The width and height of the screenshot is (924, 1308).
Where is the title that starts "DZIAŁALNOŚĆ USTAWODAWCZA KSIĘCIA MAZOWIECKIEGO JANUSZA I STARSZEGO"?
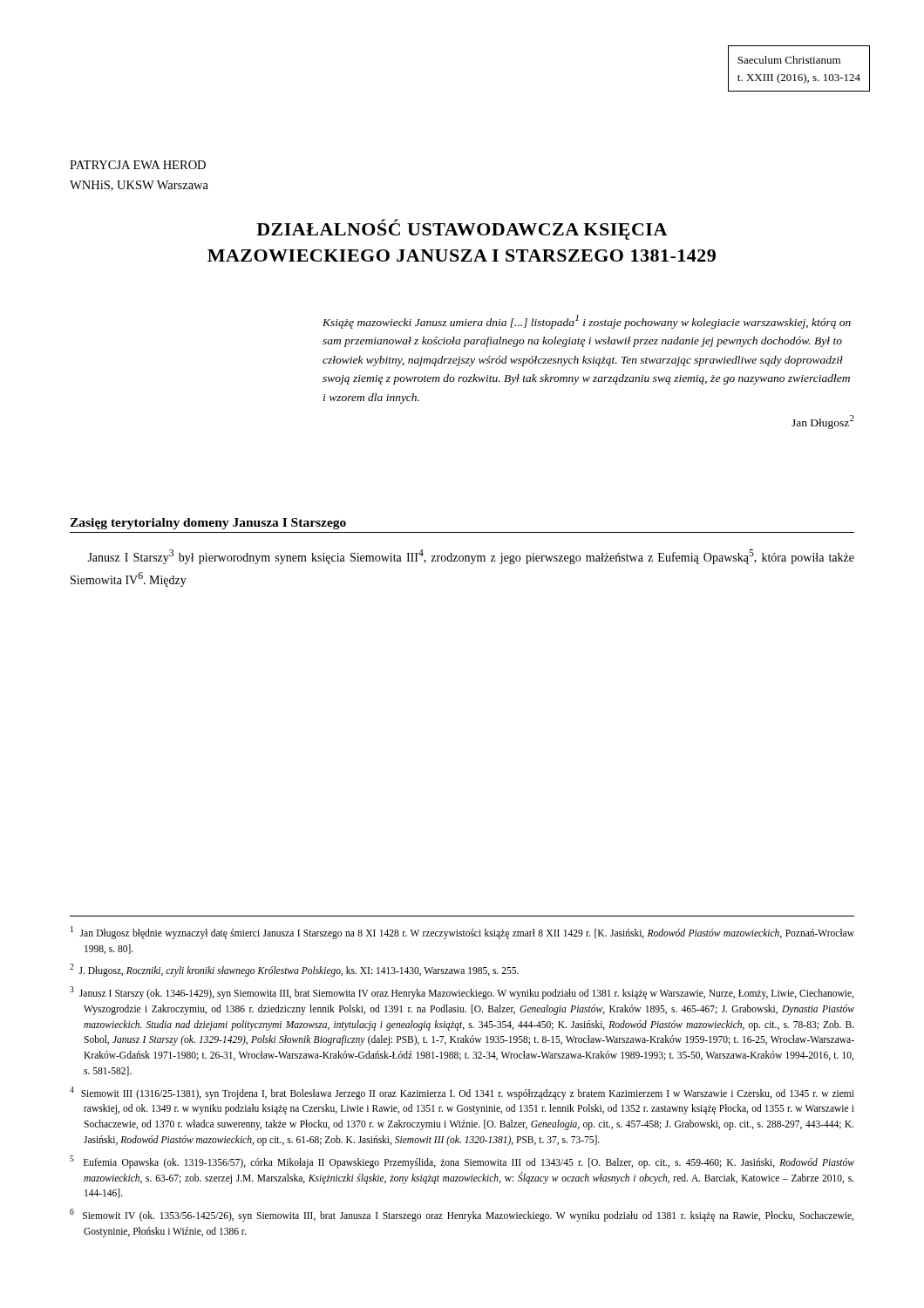coord(462,242)
